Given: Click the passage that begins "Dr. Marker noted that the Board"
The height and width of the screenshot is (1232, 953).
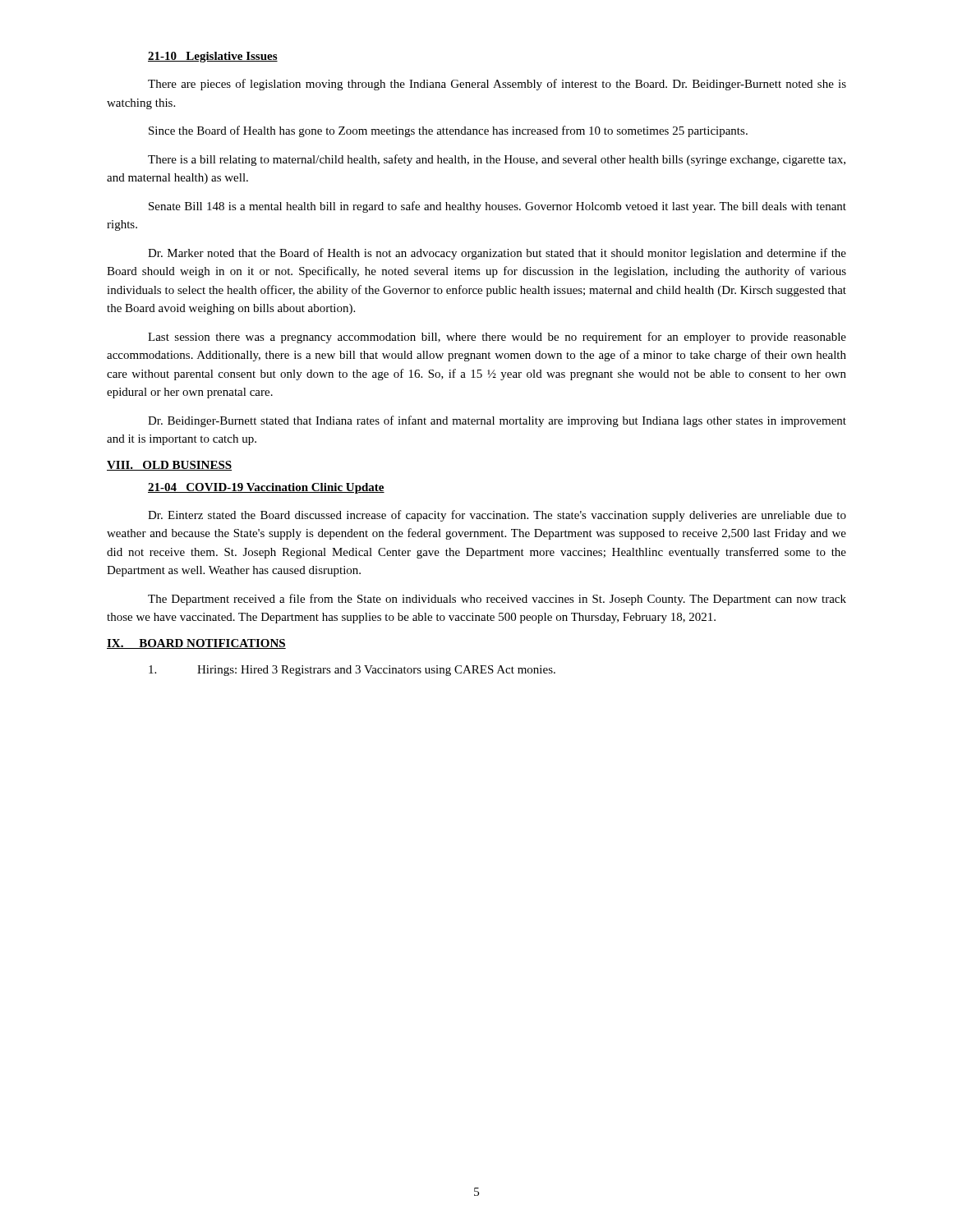Looking at the screenshot, I should point(476,280).
